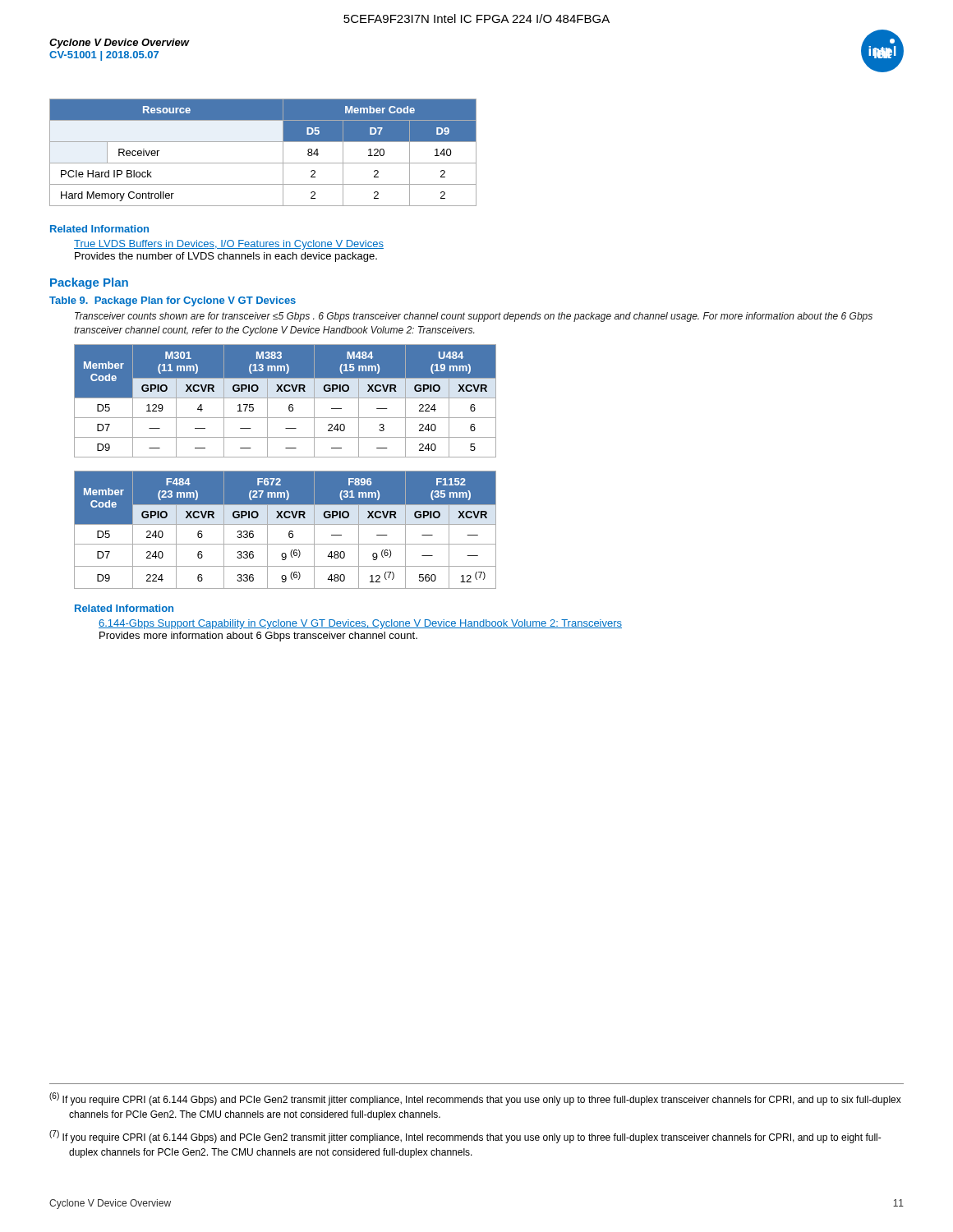Navigate to the element starting "(6) If you"
This screenshot has height=1232, width=953.
click(475, 1106)
